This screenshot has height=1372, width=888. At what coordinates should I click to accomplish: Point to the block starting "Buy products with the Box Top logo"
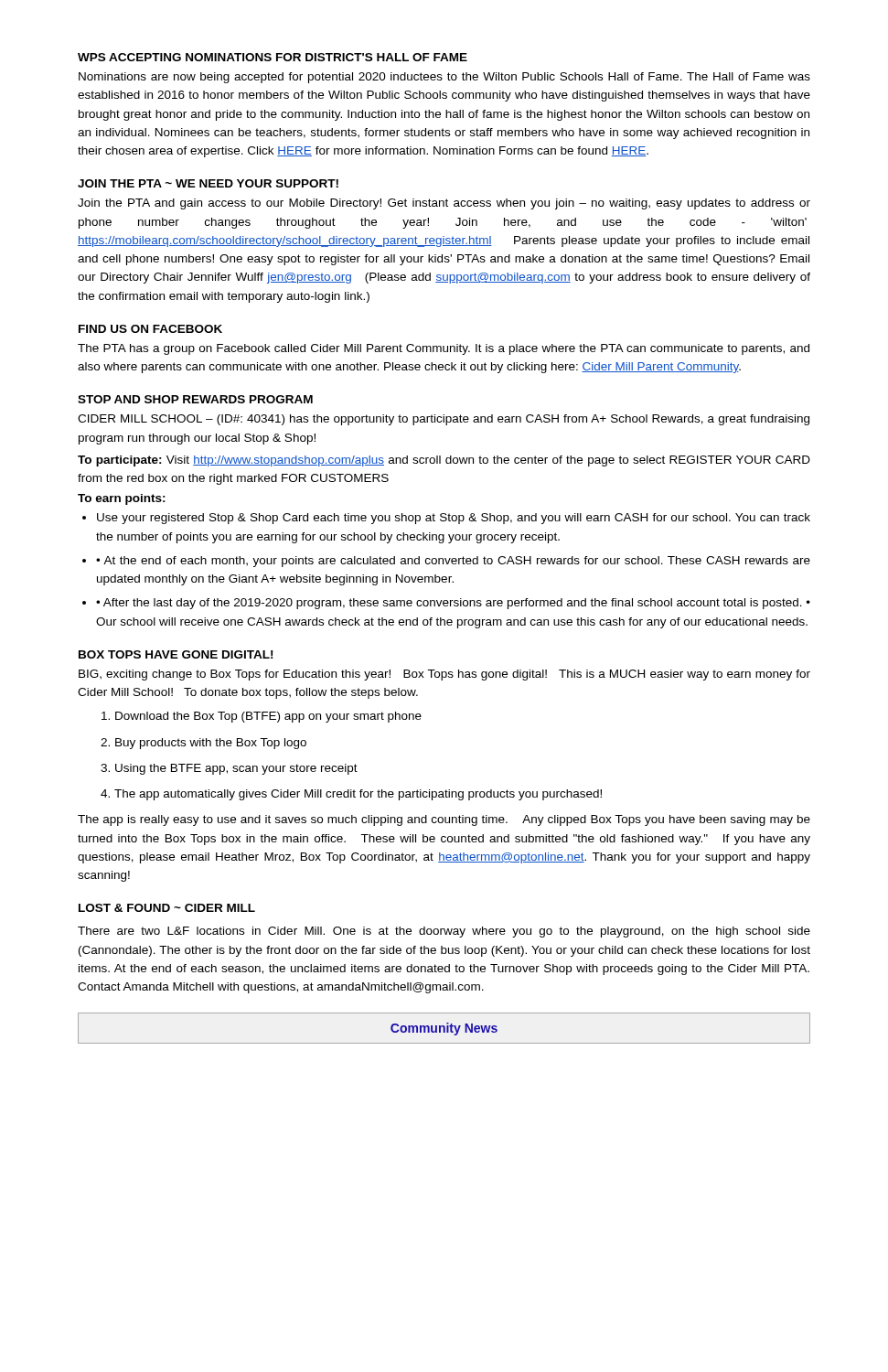pyautogui.click(x=211, y=742)
